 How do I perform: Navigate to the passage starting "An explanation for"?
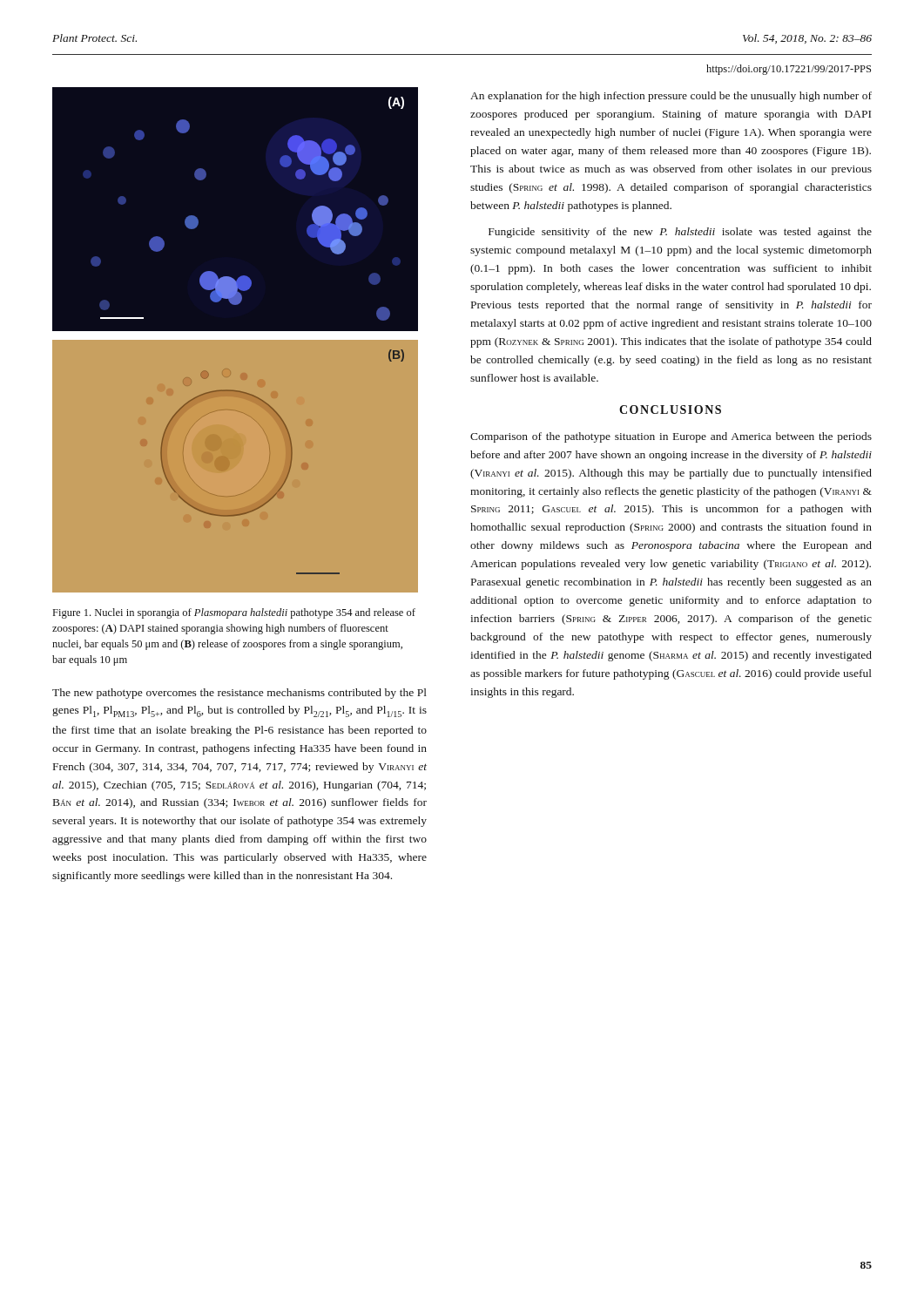point(671,237)
